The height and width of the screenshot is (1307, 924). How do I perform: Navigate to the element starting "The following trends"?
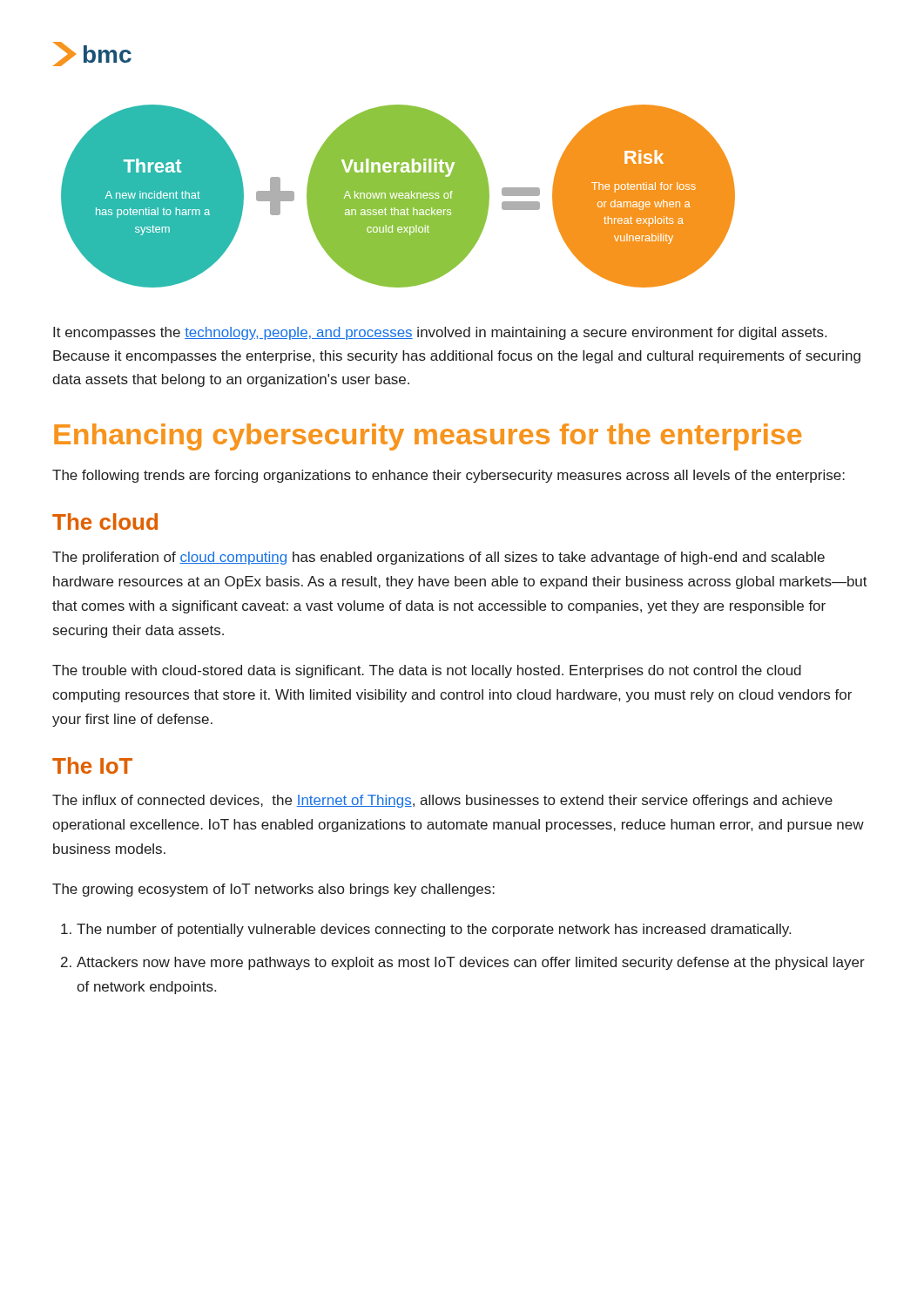[449, 476]
